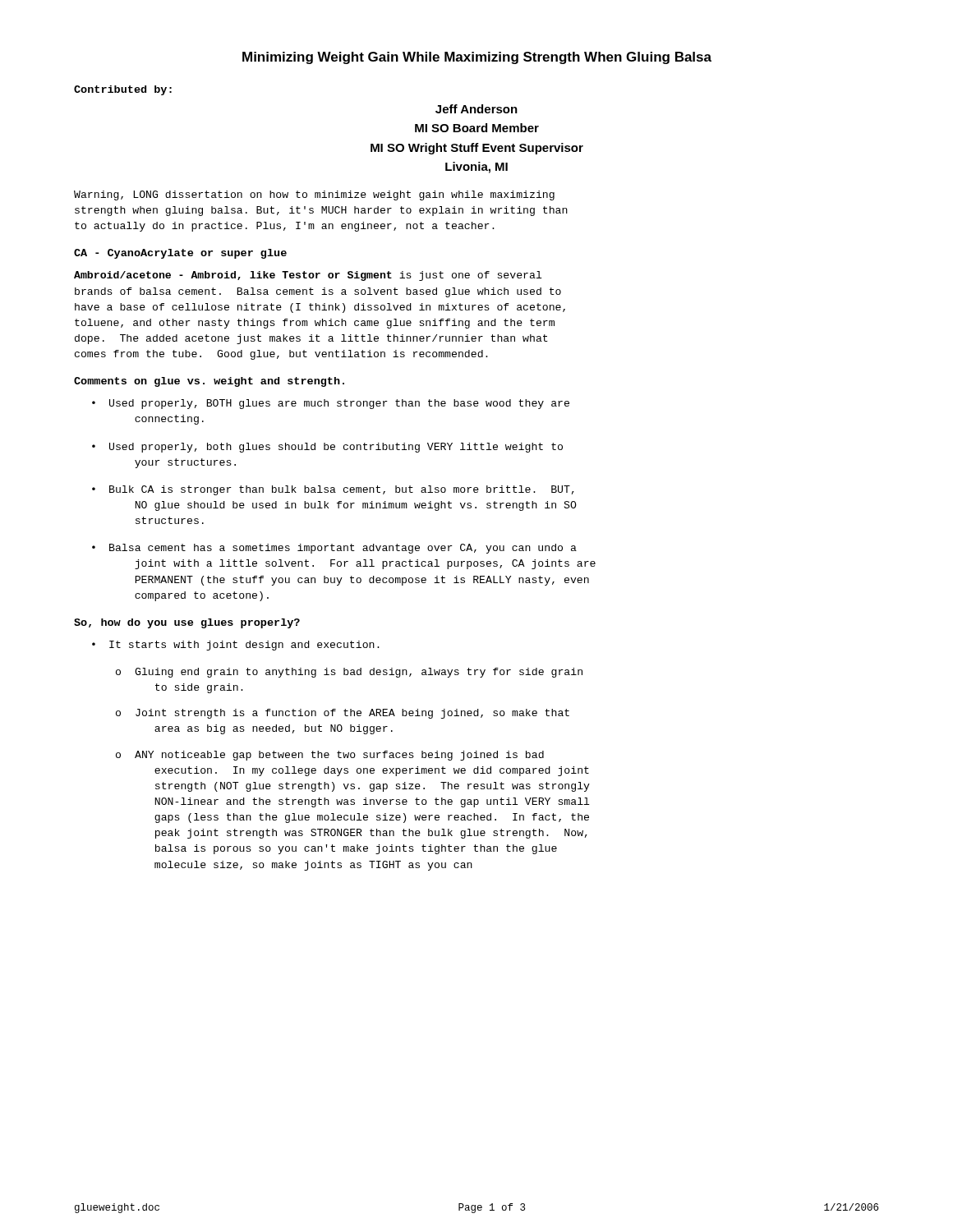Find the block on this page that starts "• Balsa cement has a"
Image resolution: width=953 pixels, height=1232 pixels.
point(343,572)
